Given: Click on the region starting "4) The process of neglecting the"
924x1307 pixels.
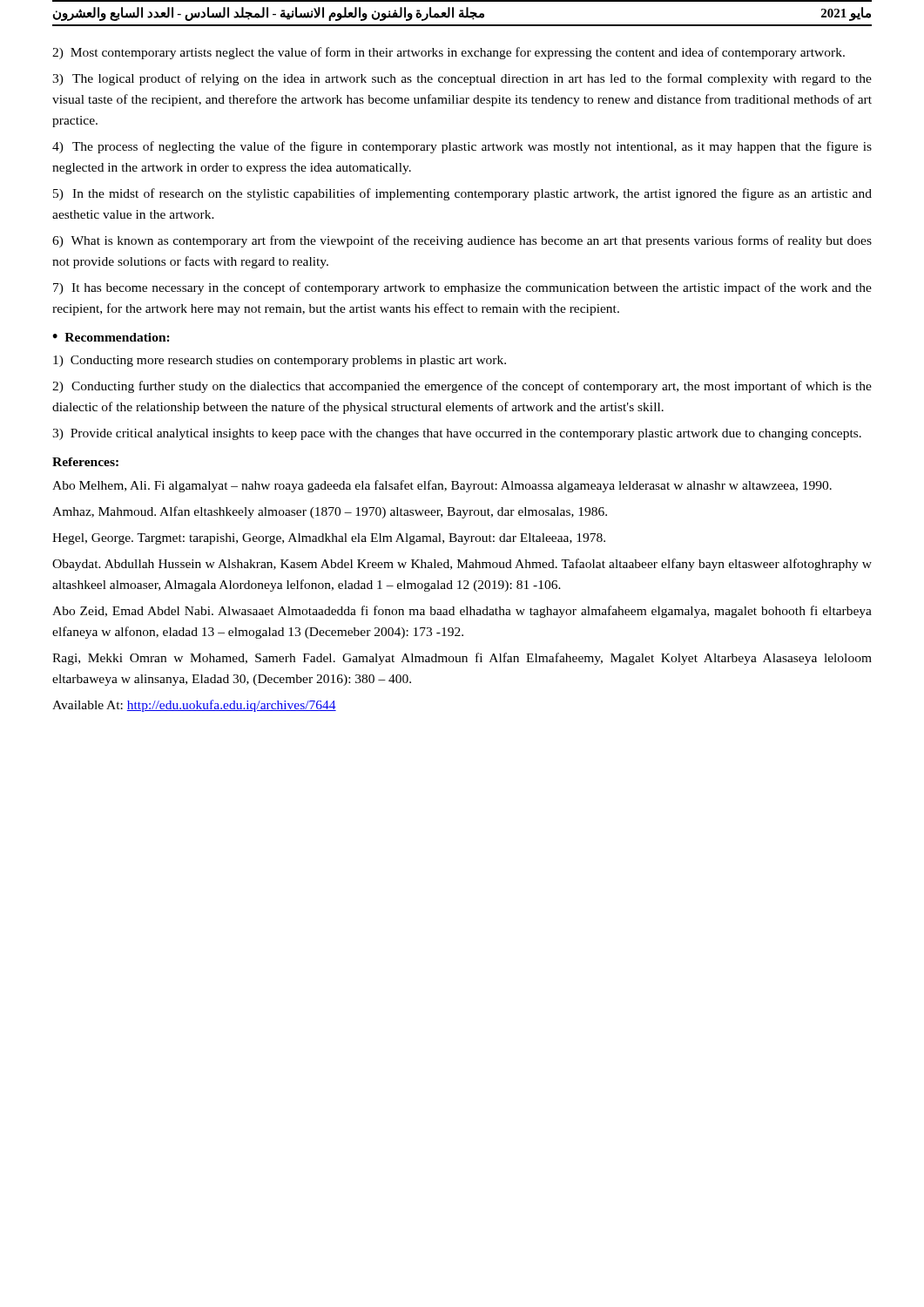Looking at the screenshot, I should click(x=462, y=156).
